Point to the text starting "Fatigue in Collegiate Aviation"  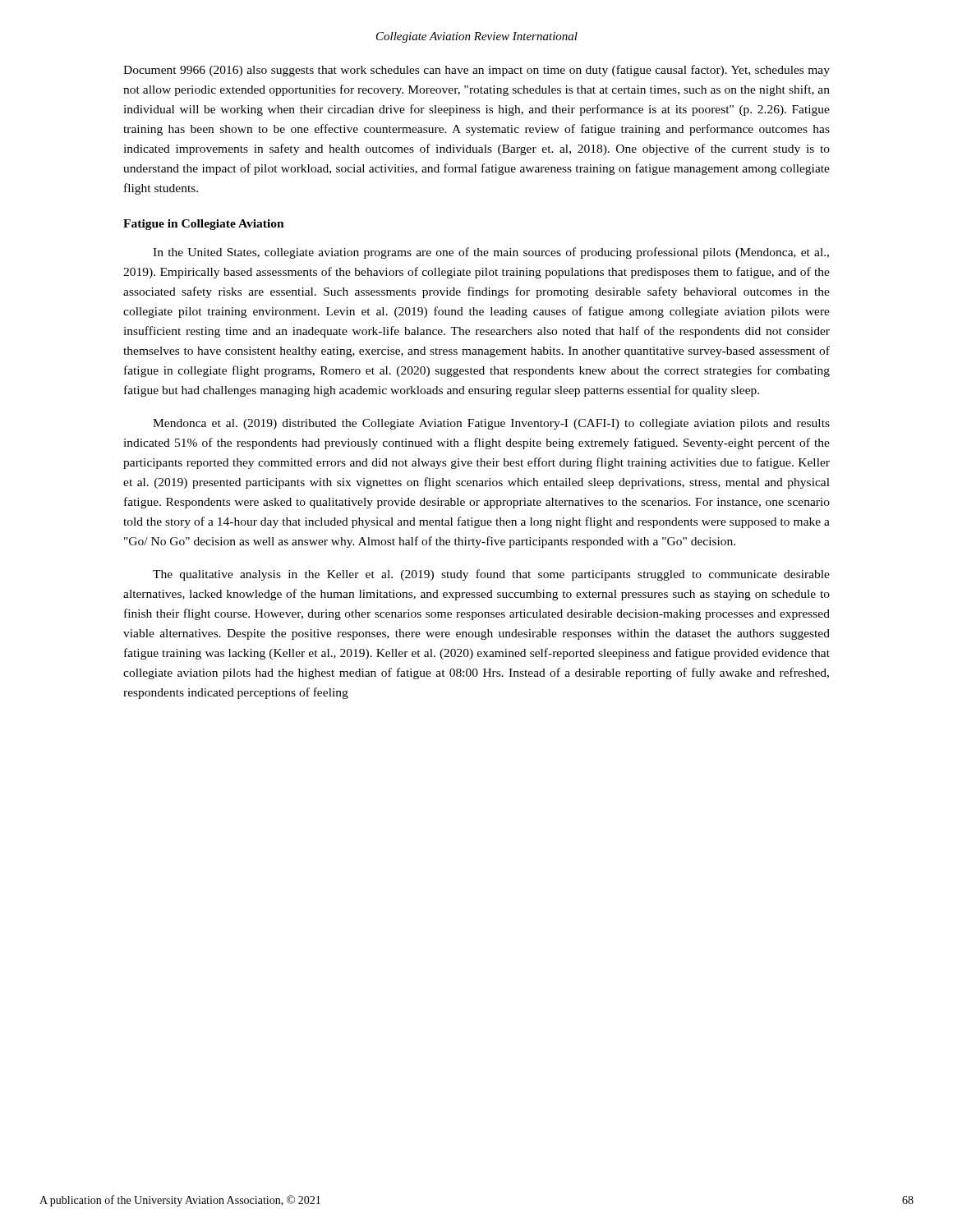point(204,223)
